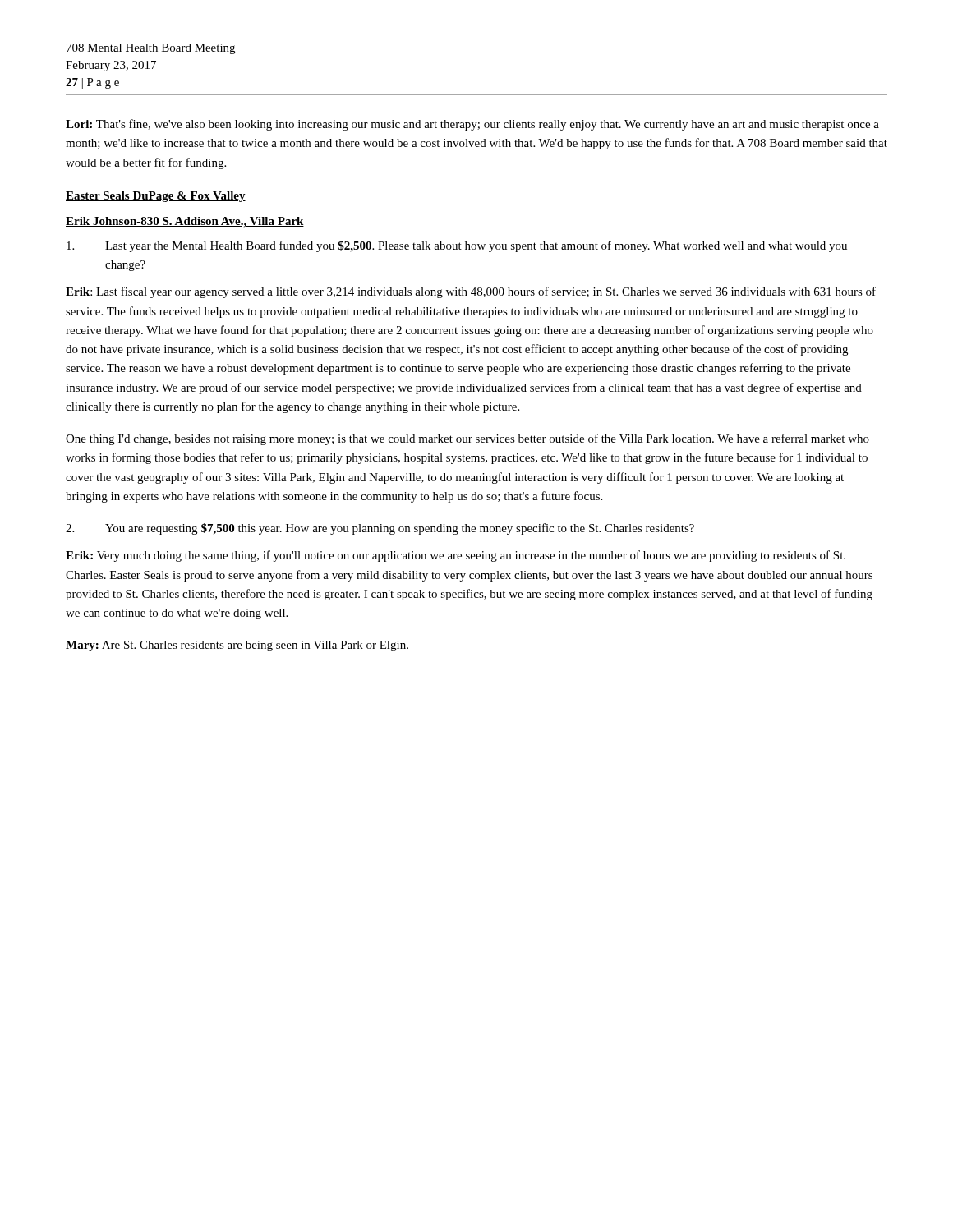Click on the list item with the text "Last year the Mental Health Board"
Screen dimensions: 1232x953
pos(476,255)
